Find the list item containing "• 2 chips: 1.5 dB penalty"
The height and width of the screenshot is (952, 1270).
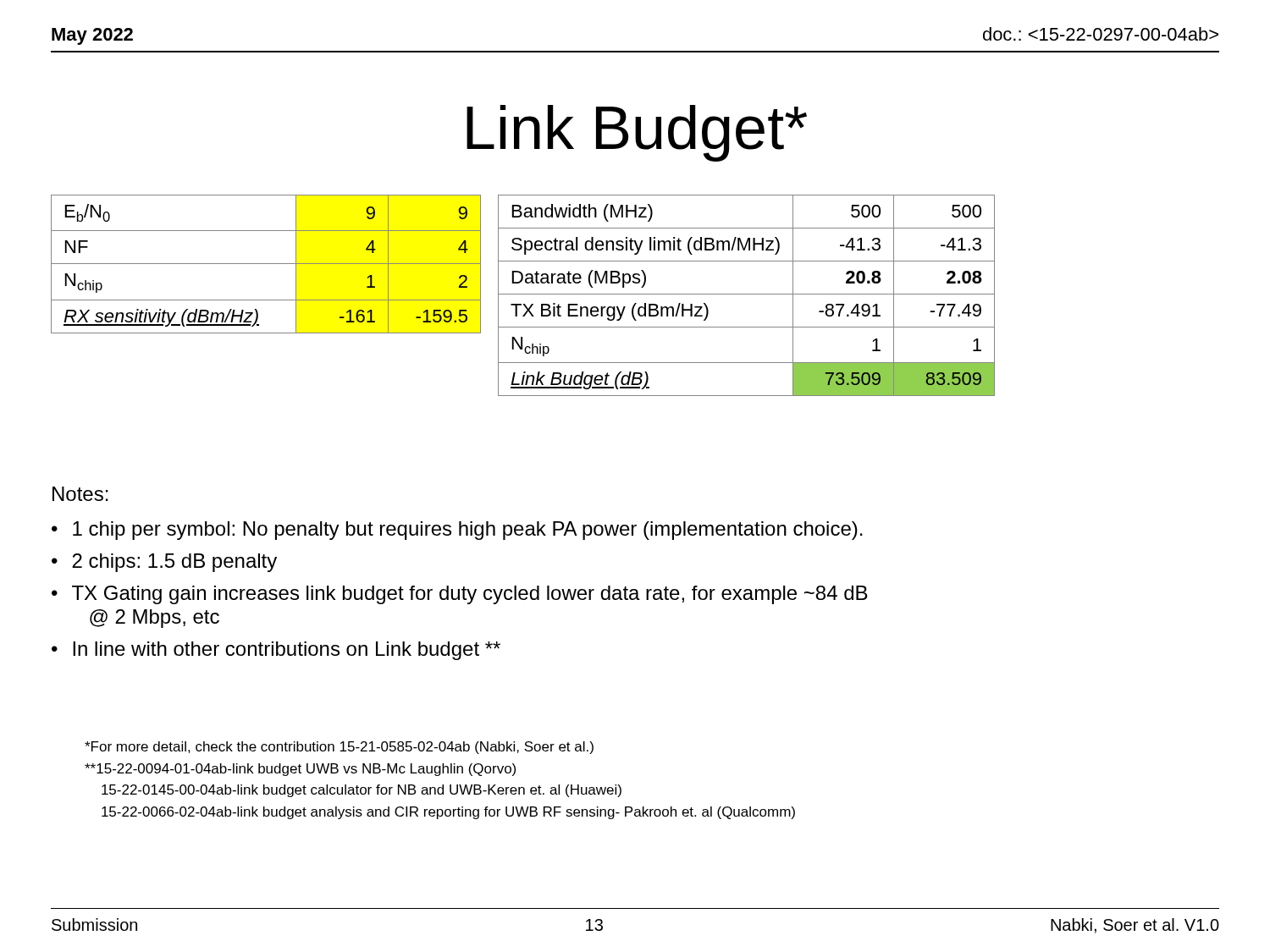164,563
